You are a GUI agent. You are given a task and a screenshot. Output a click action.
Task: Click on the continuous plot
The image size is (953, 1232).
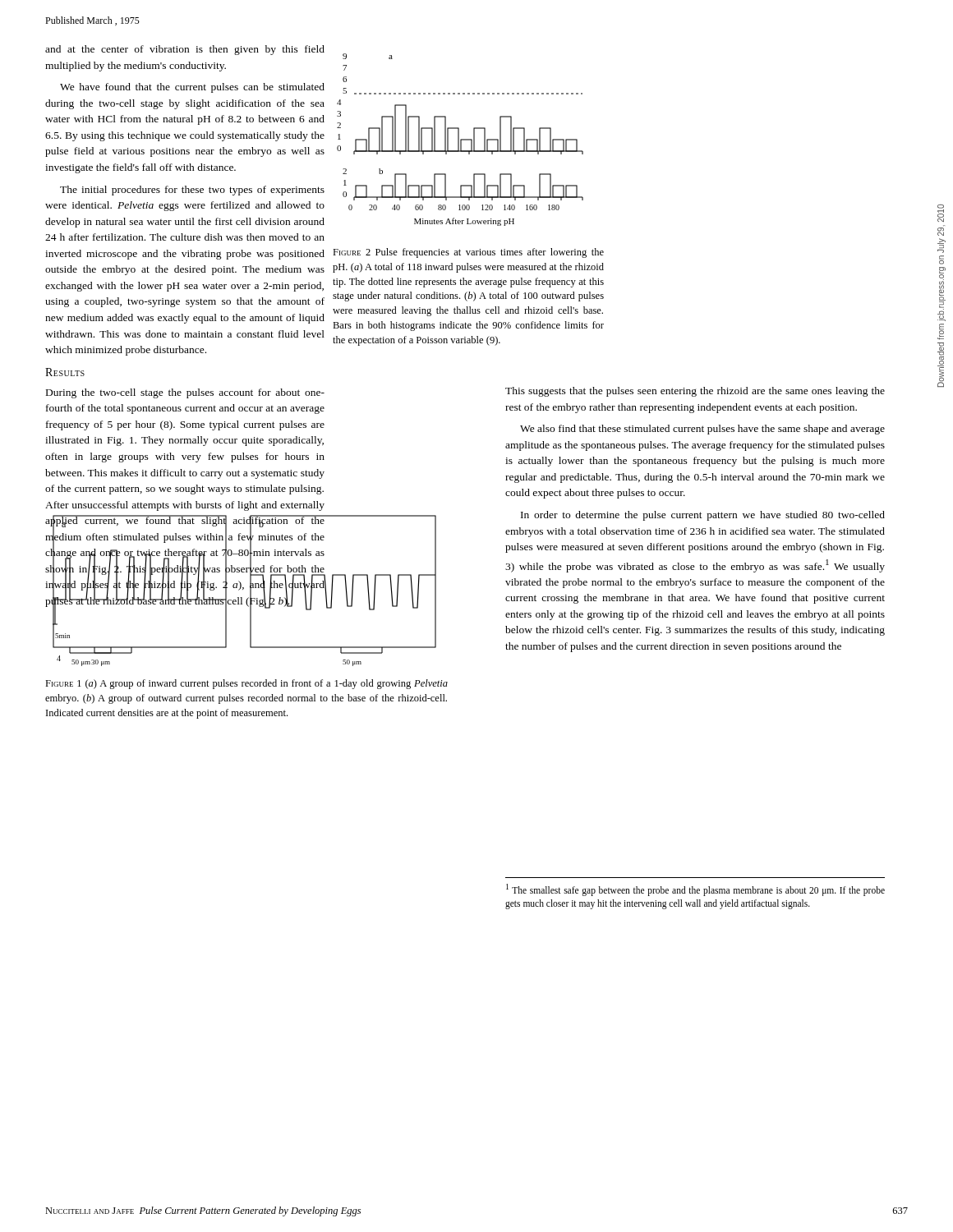coord(246,589)
